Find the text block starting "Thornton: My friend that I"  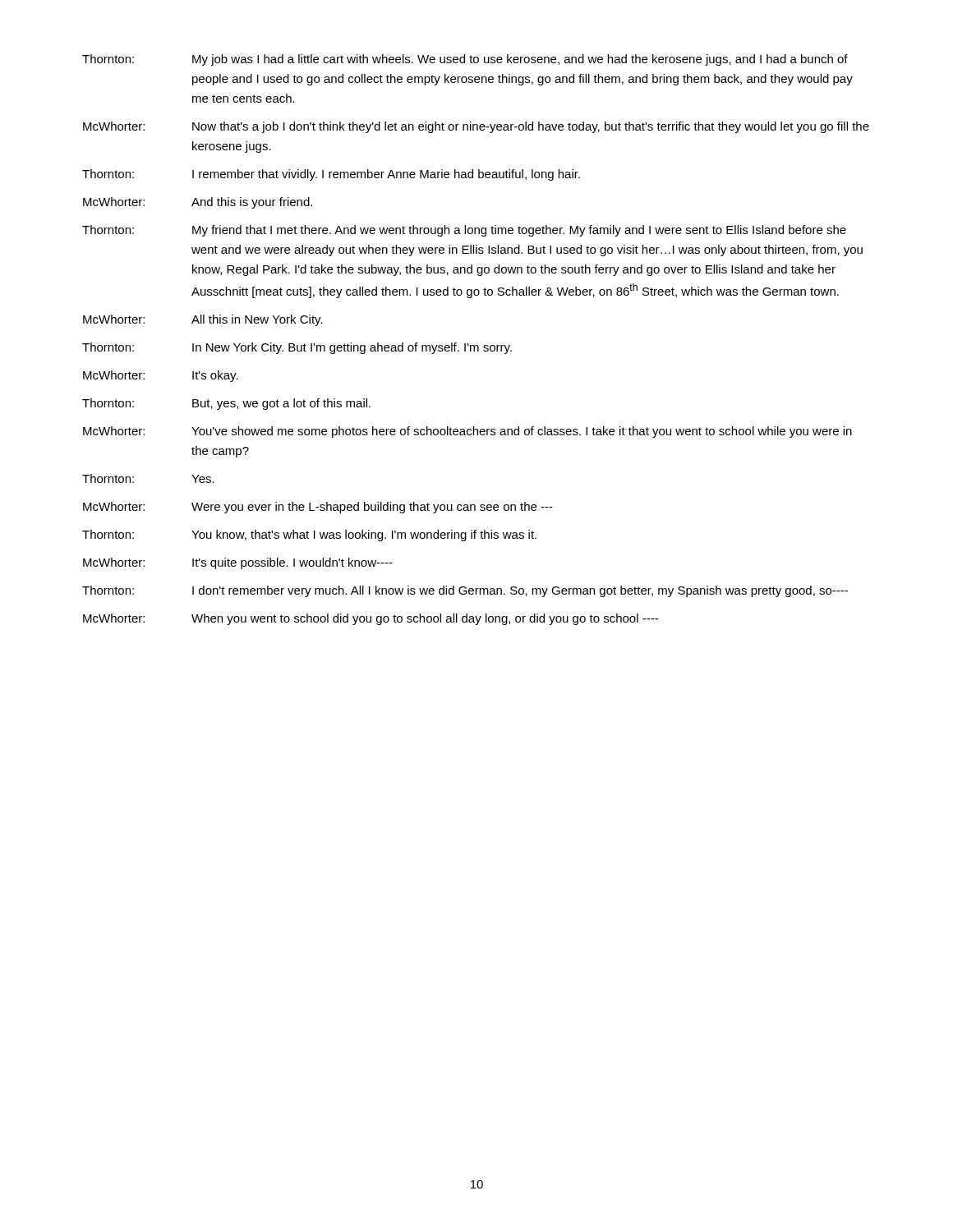476,261
